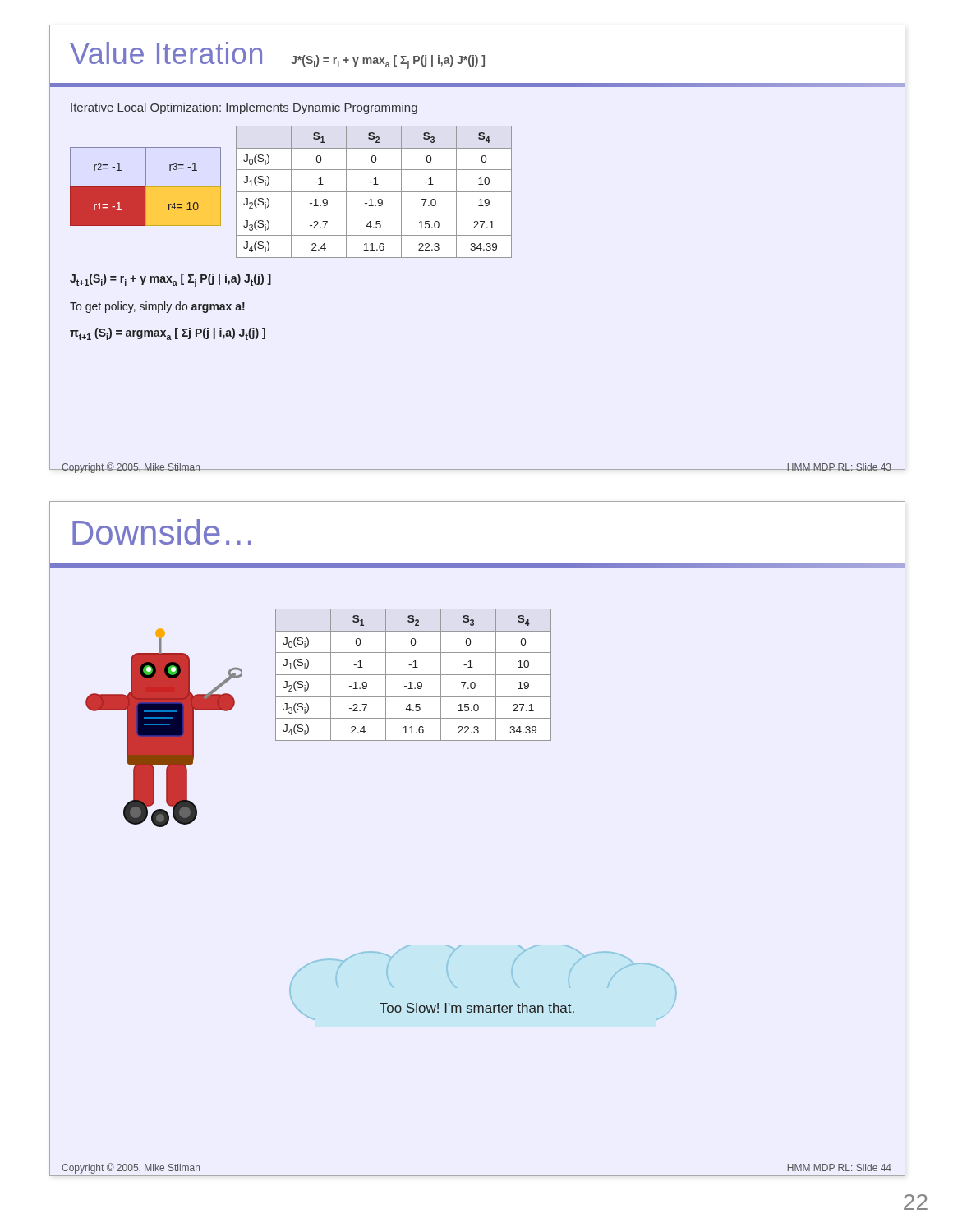Viewport: 953px width, 1232px height.
Task: Locate the illustration
Action: 160,748
